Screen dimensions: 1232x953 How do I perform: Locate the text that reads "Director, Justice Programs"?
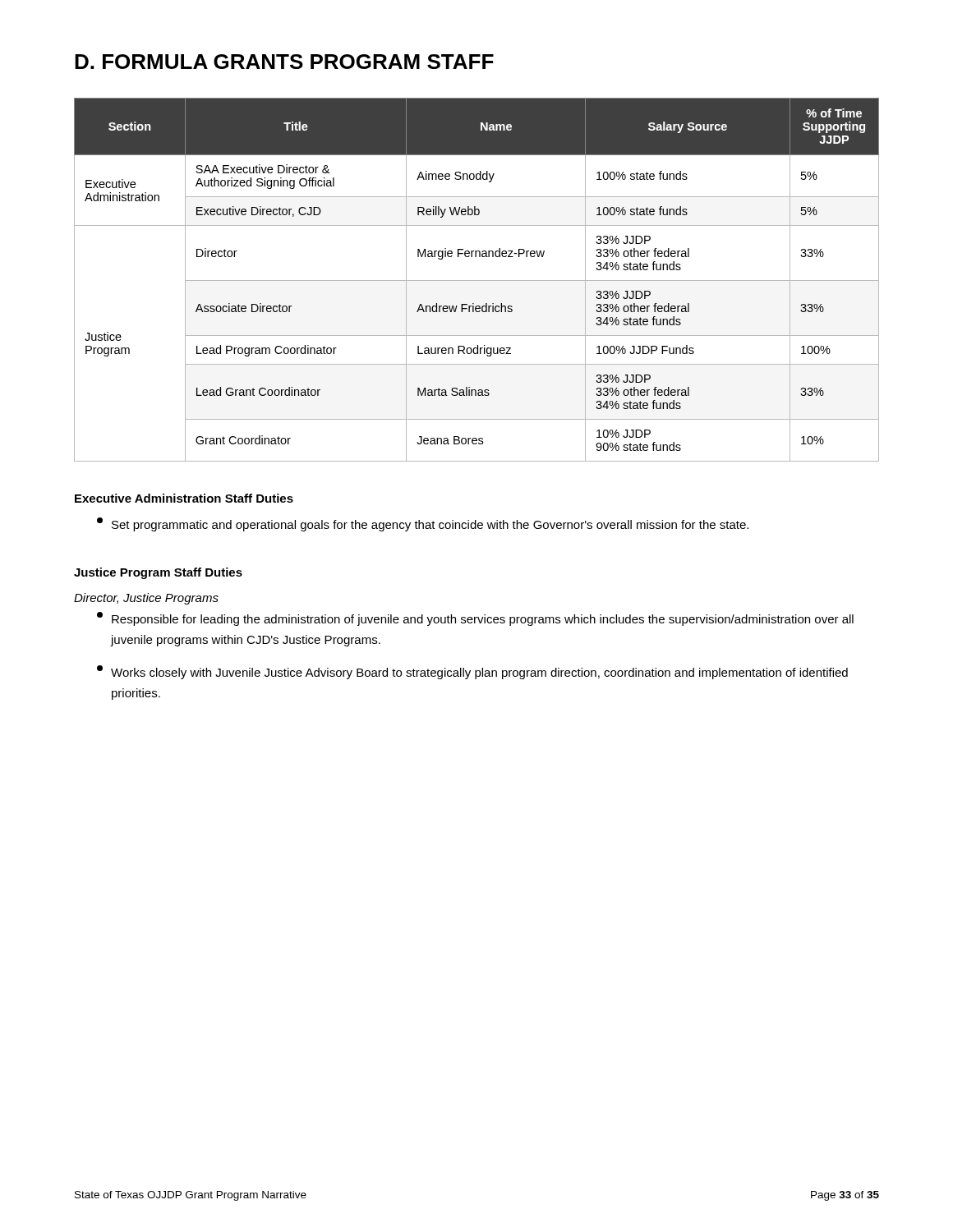click(x=146, y=597)
